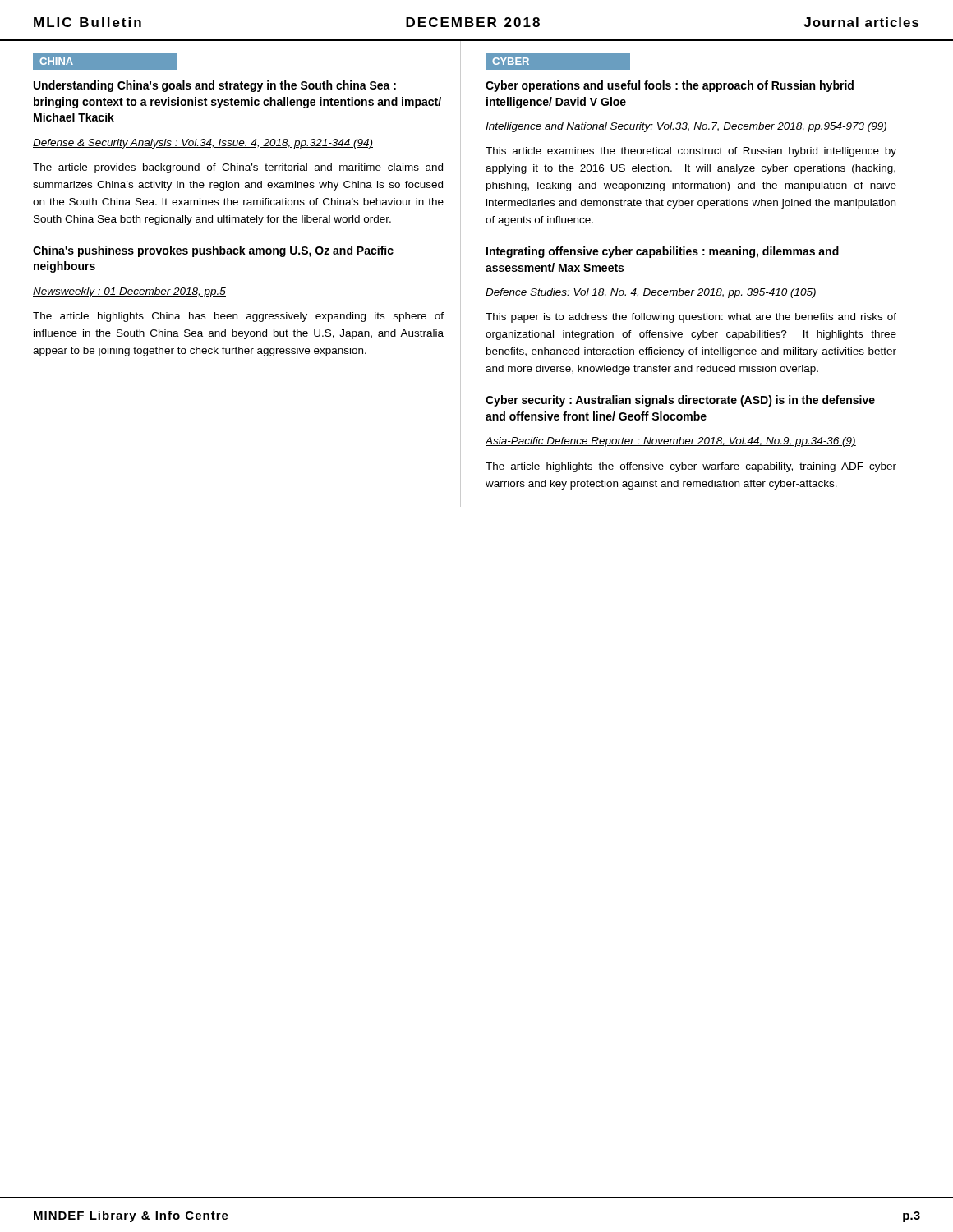This screenshot has width=953, height=1232.
Task: Point to the text block starting "Asia-Pacific Defence Reporter : November"
Action: pyautogui.click(x=691, y=441)
